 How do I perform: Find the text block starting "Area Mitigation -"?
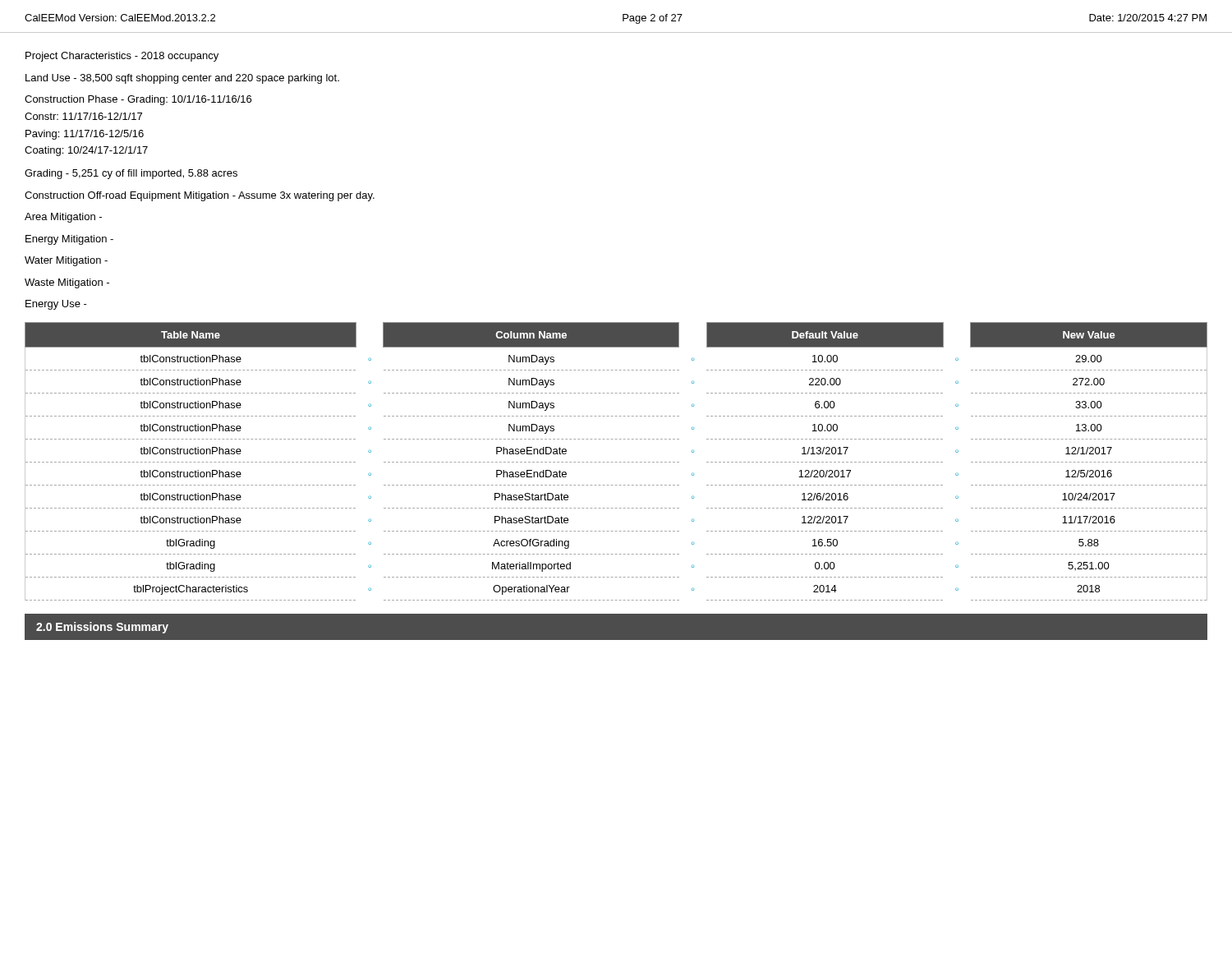[x=64, y=217]
